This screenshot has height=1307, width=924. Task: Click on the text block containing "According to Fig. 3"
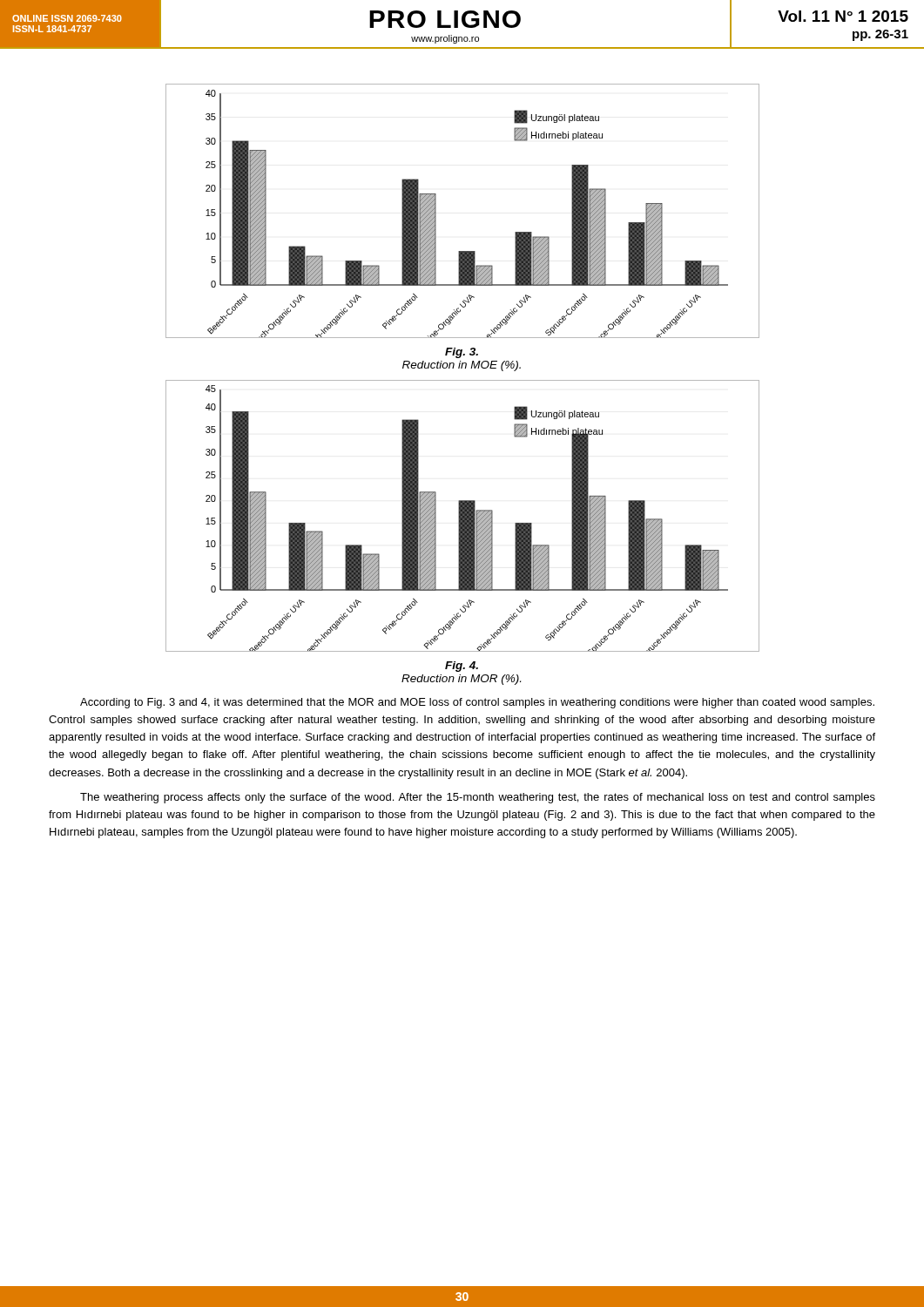click(x=462, y=737)
